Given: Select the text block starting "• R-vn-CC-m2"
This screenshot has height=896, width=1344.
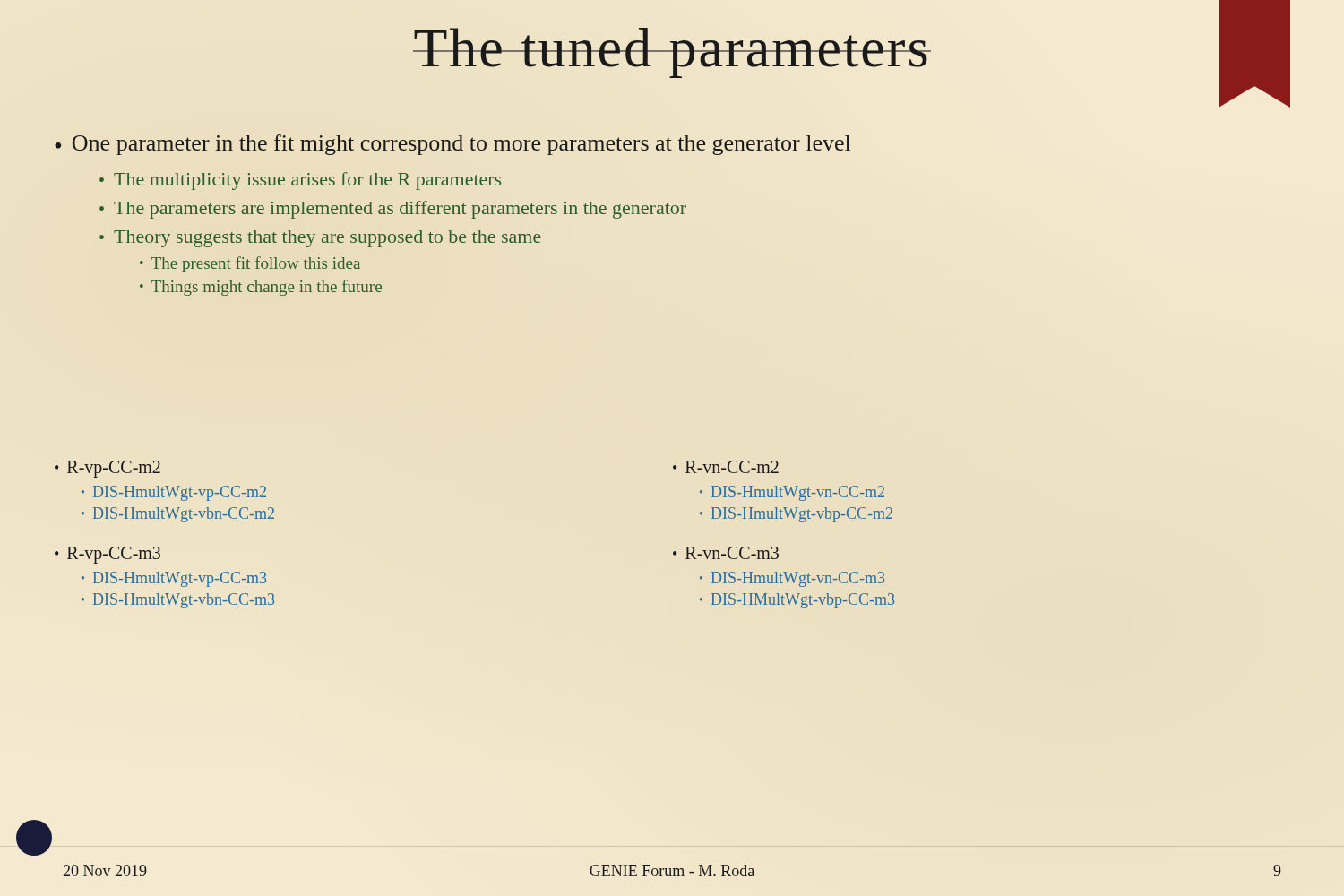Looking at the screenshot, I should (726, 468).
